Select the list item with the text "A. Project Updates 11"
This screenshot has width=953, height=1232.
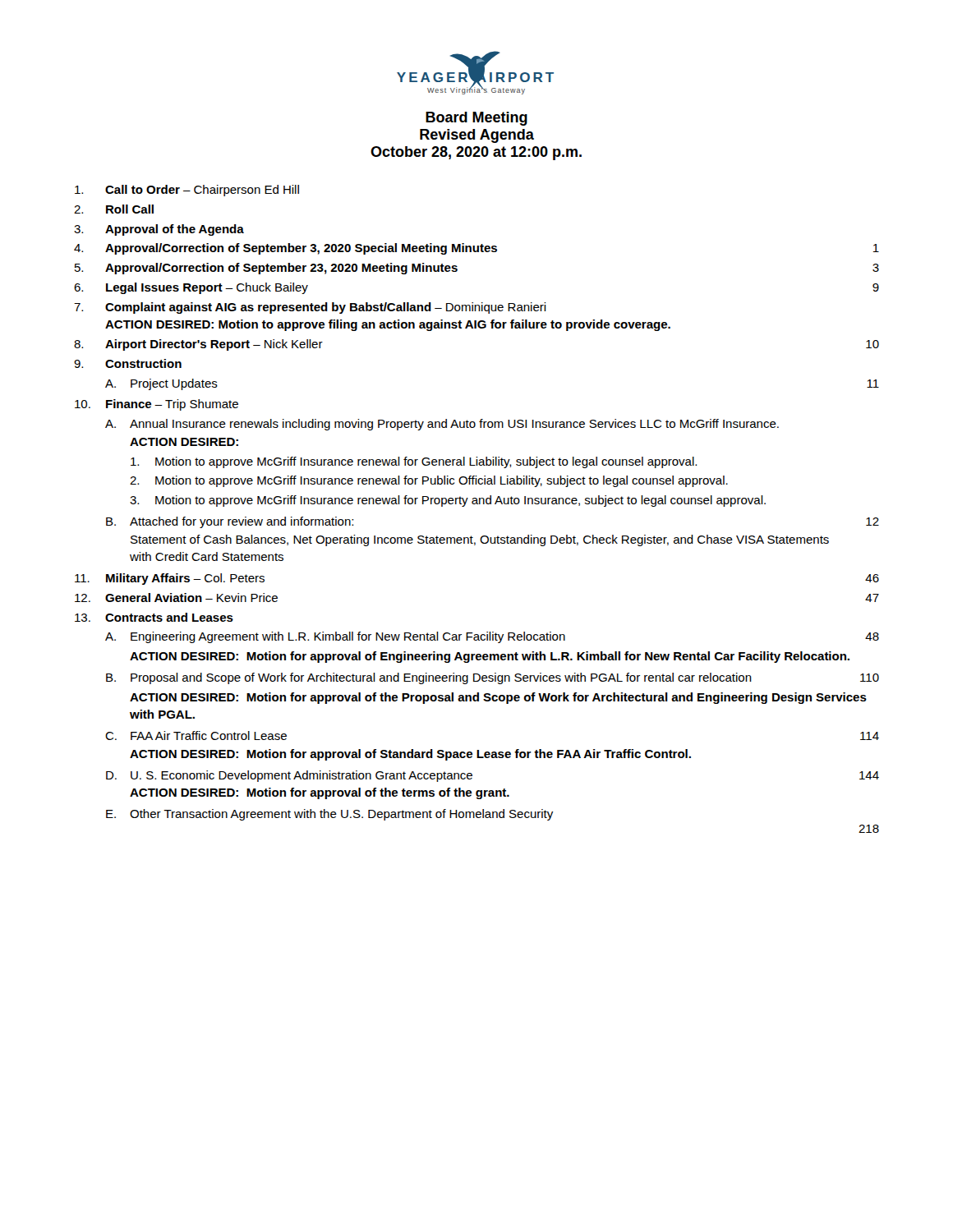tap(178, 386)
